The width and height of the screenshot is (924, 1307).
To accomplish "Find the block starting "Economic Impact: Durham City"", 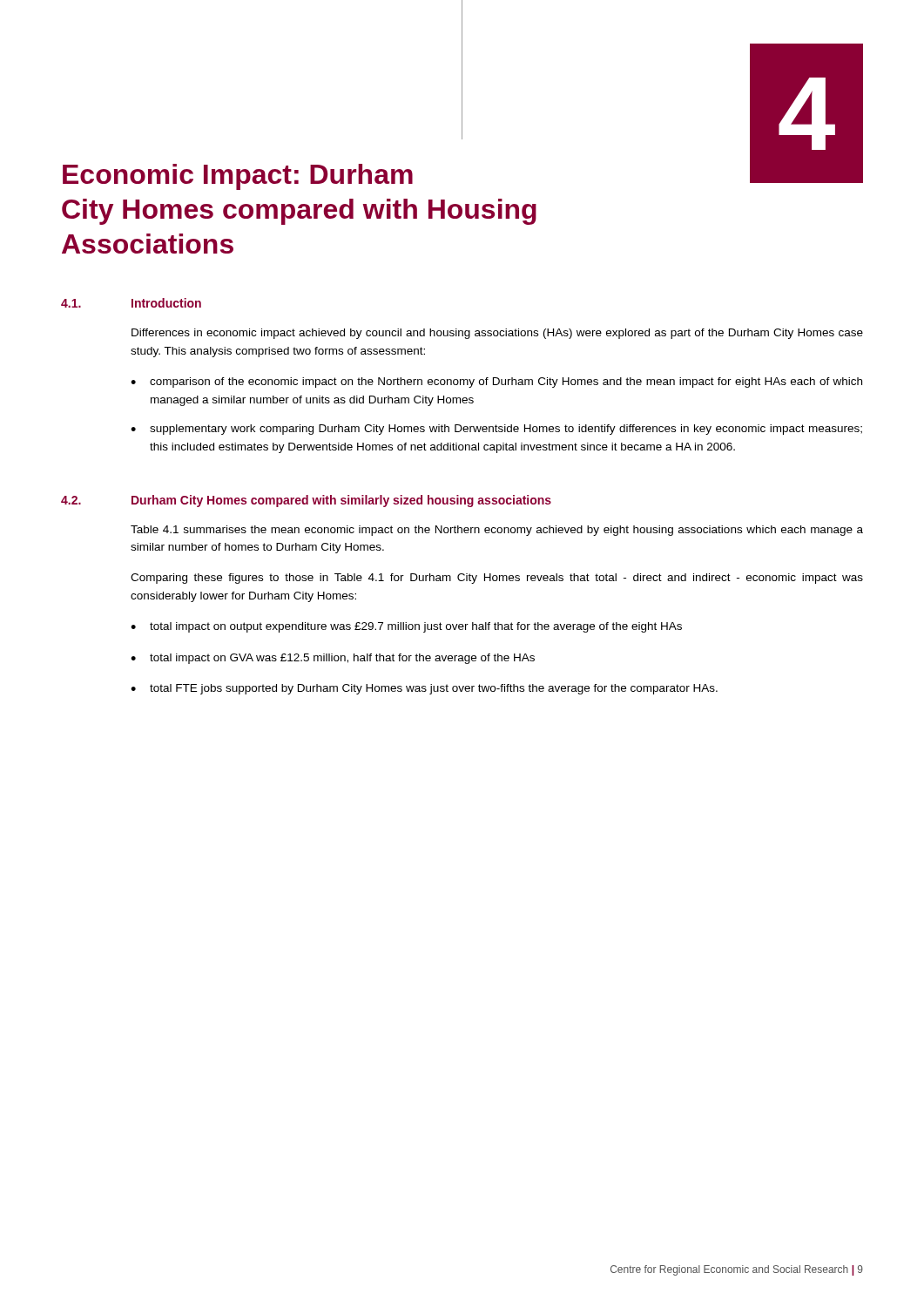I will 299,209.
